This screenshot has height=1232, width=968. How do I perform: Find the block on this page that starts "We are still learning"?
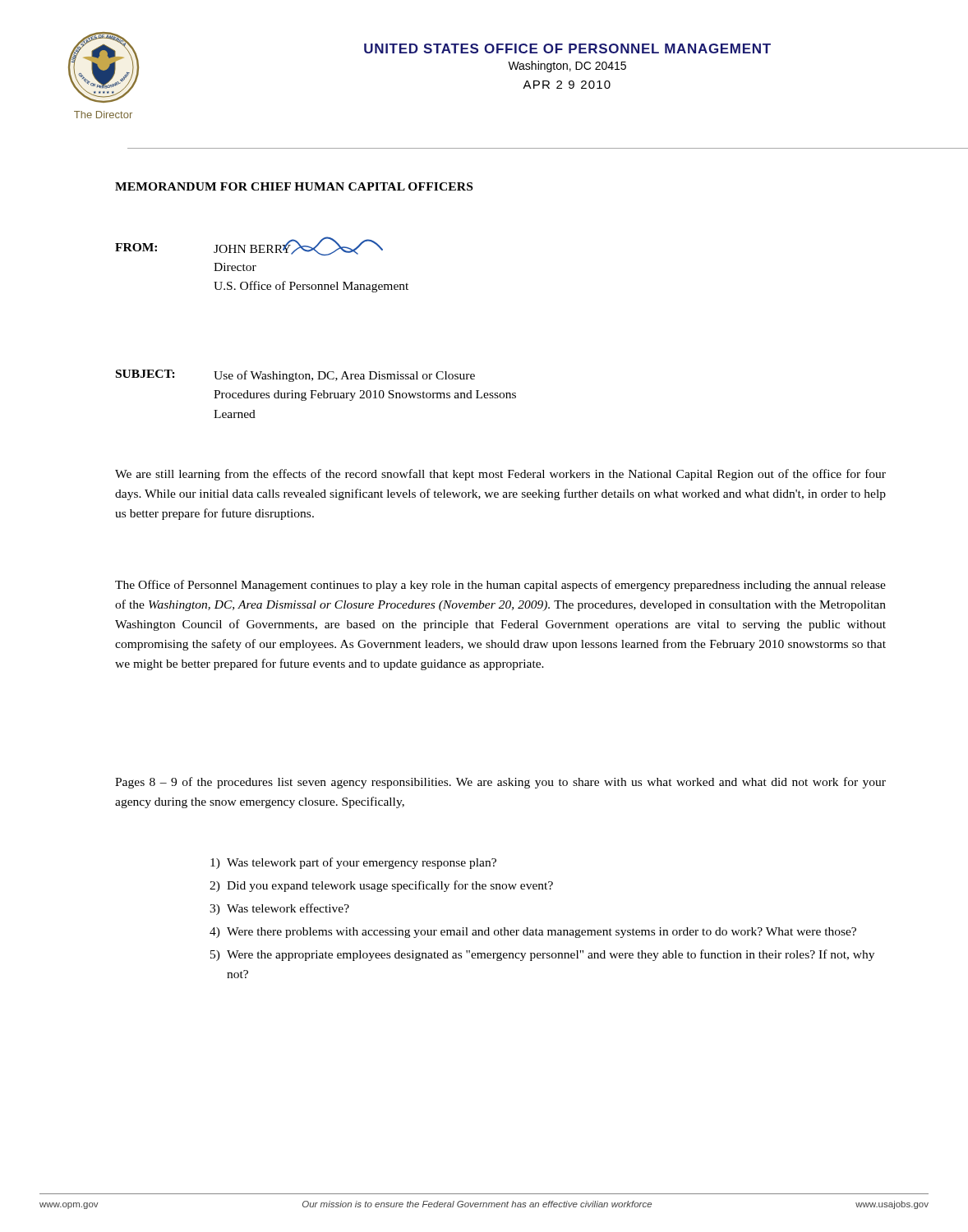(500, 493)
